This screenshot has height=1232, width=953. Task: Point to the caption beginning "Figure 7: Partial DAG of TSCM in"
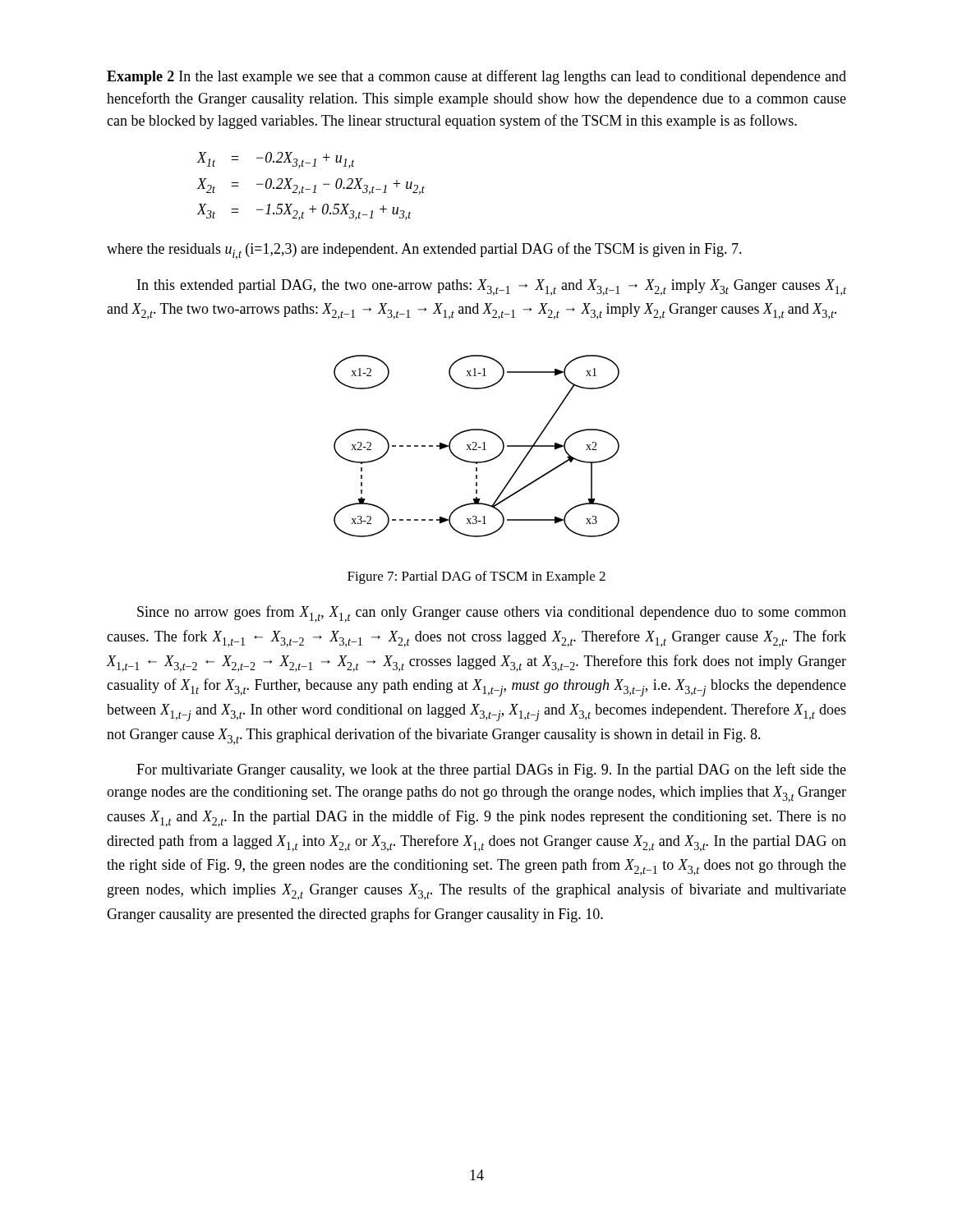(x=476, y=576)
